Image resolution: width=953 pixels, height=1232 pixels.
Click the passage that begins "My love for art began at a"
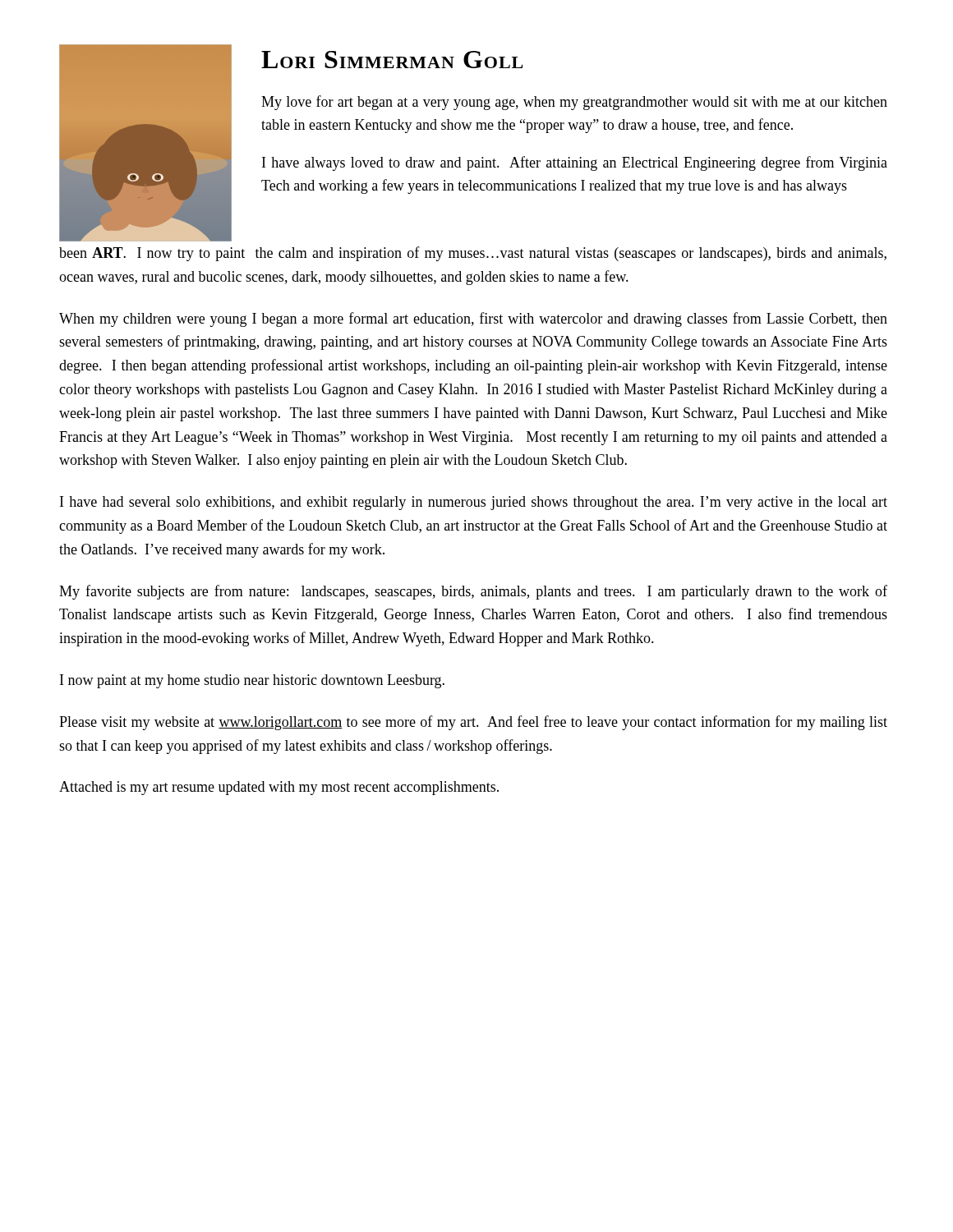point(574,113)
